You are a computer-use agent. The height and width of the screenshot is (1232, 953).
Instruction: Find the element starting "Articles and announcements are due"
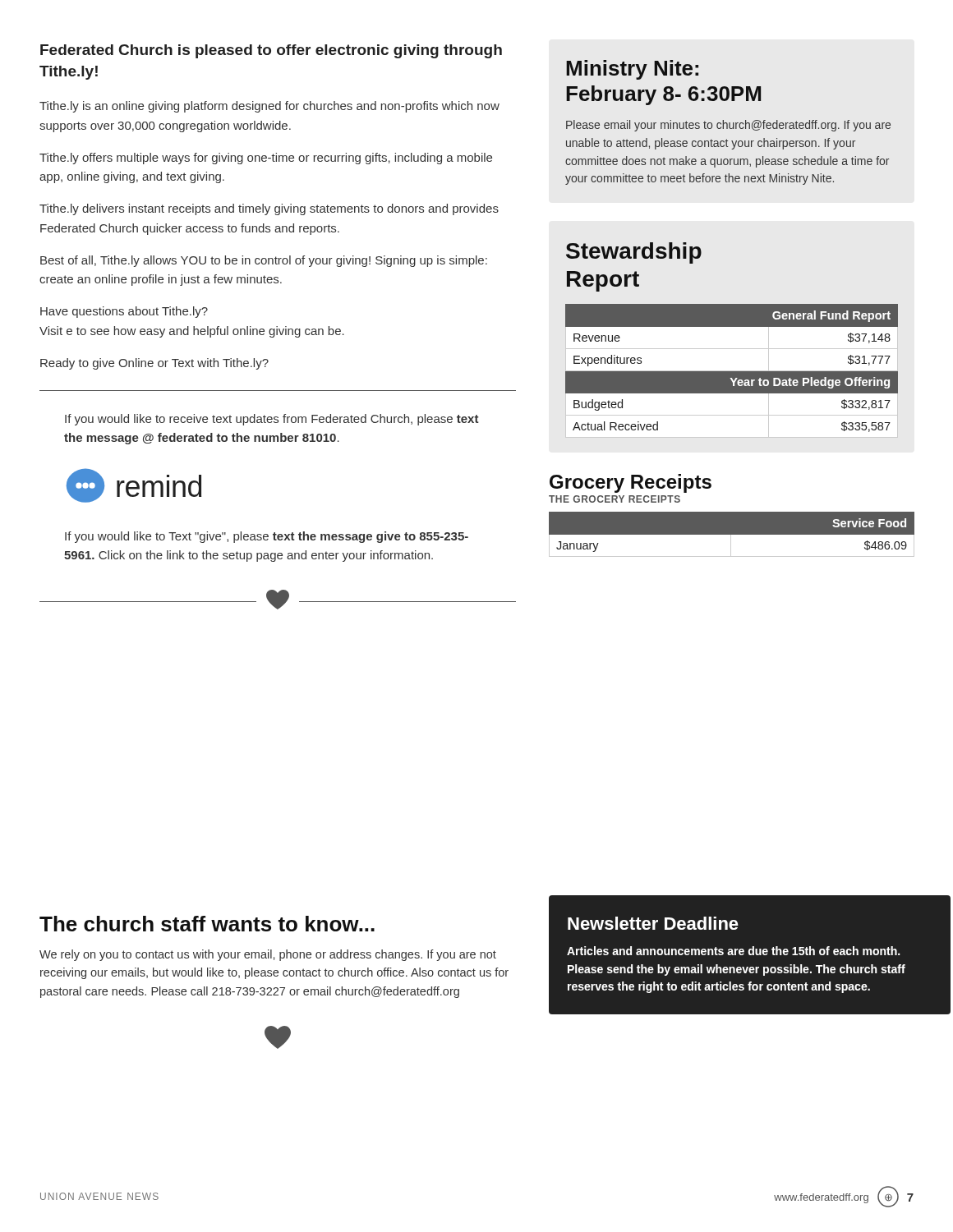click(x=736, y=969)
